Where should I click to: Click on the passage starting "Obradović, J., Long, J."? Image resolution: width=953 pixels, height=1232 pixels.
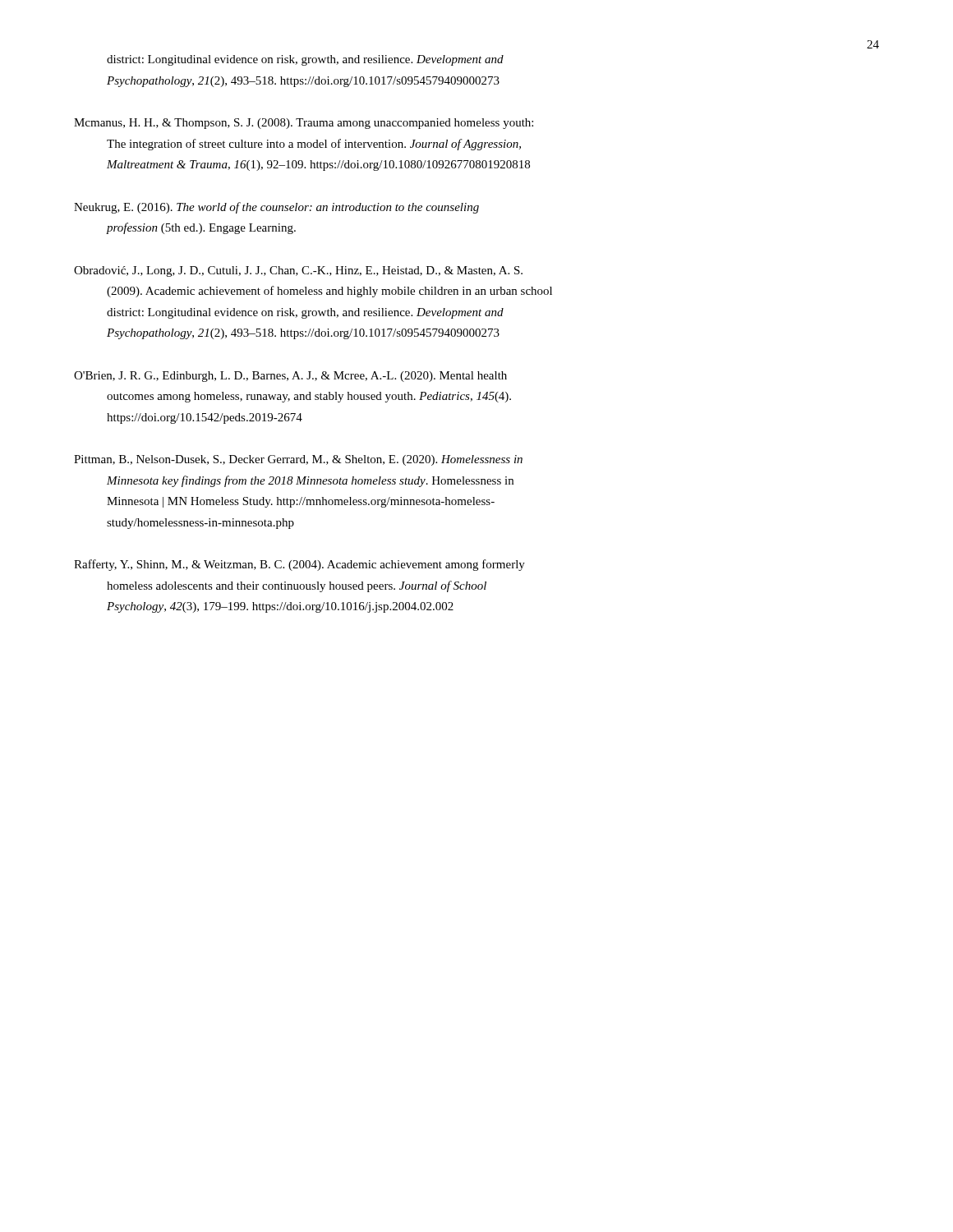(x=476, y=302)
